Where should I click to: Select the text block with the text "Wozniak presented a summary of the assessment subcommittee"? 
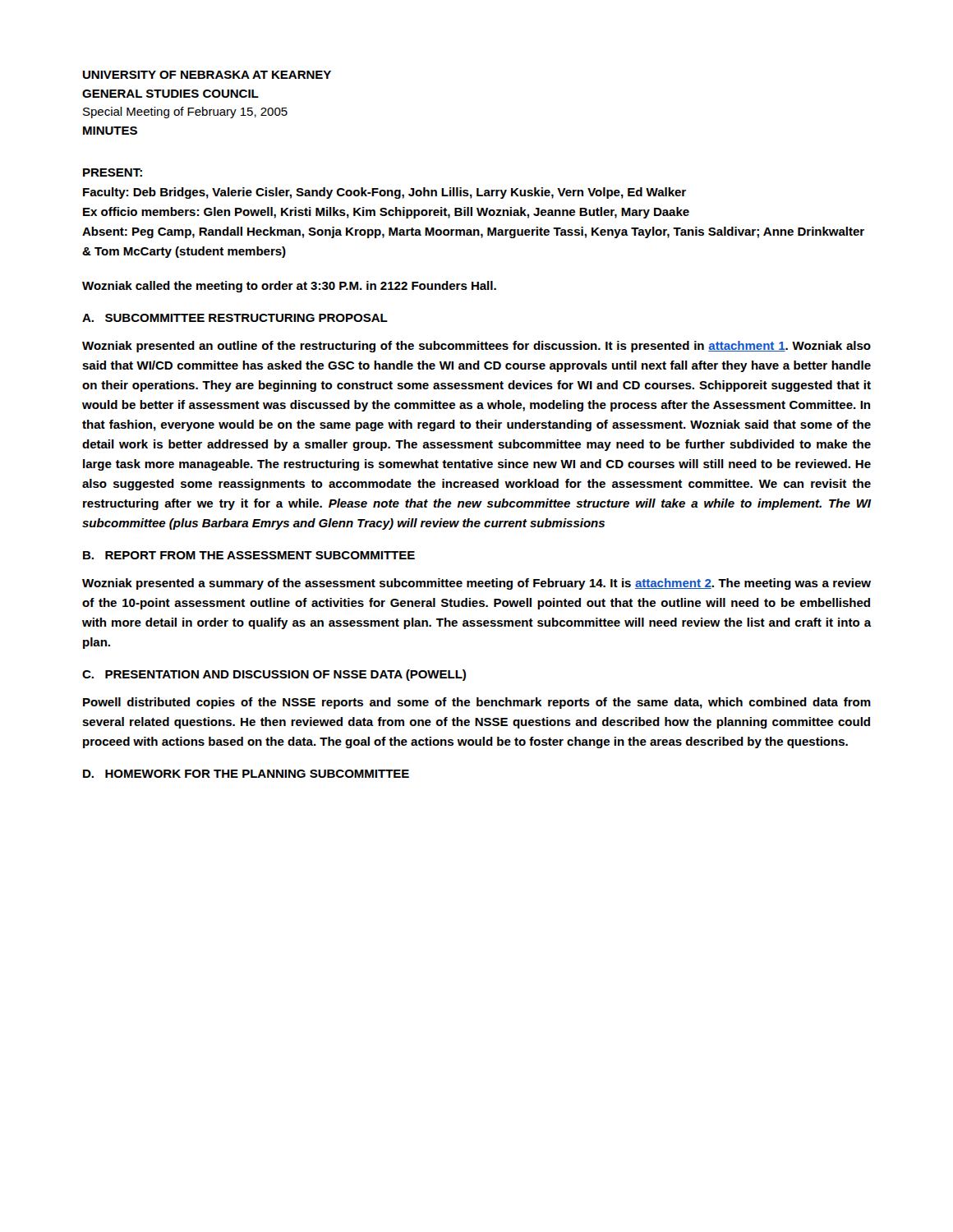(476, 612)
